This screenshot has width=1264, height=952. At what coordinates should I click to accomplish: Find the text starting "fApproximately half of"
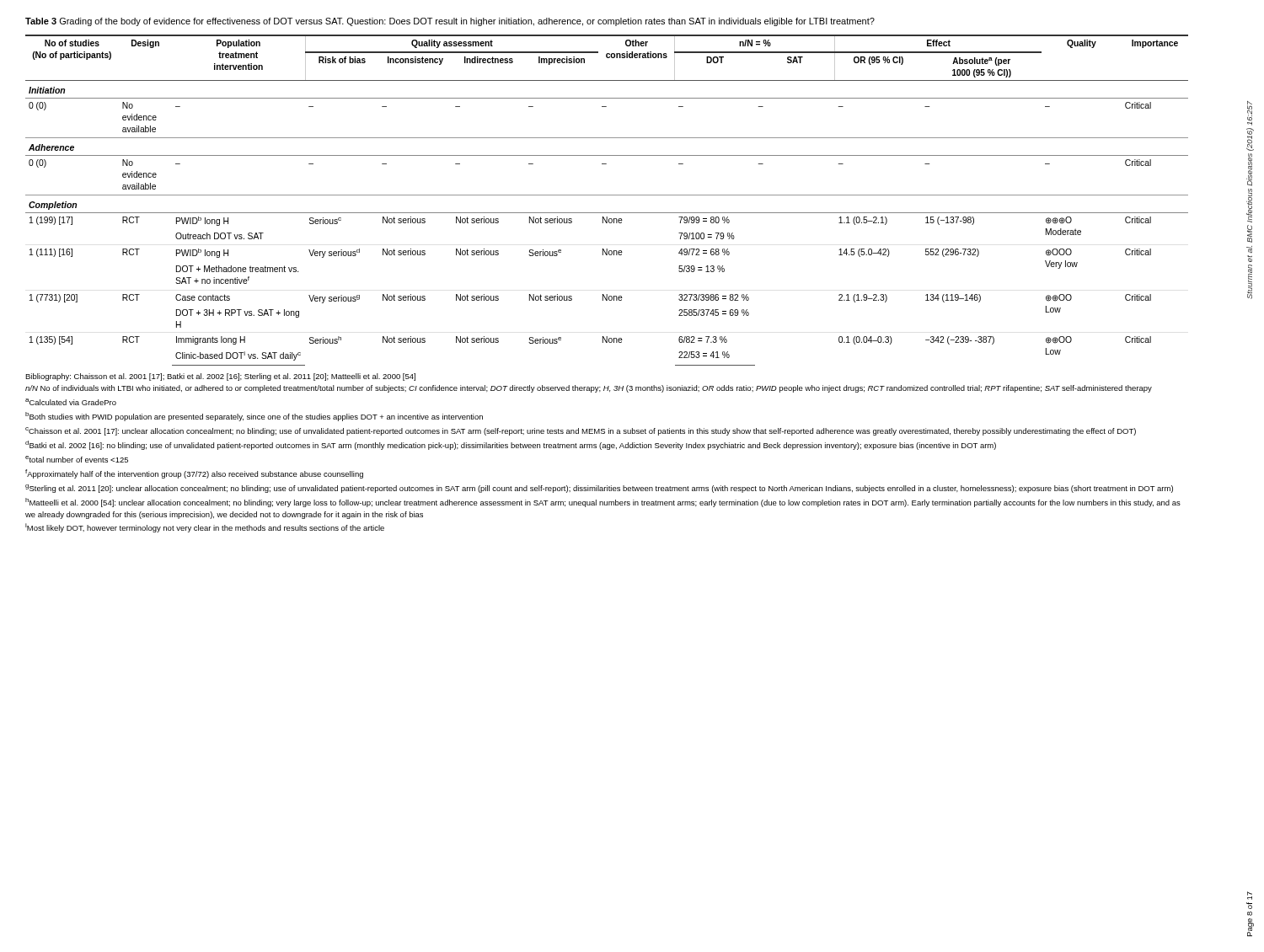(x=194, y=474)
